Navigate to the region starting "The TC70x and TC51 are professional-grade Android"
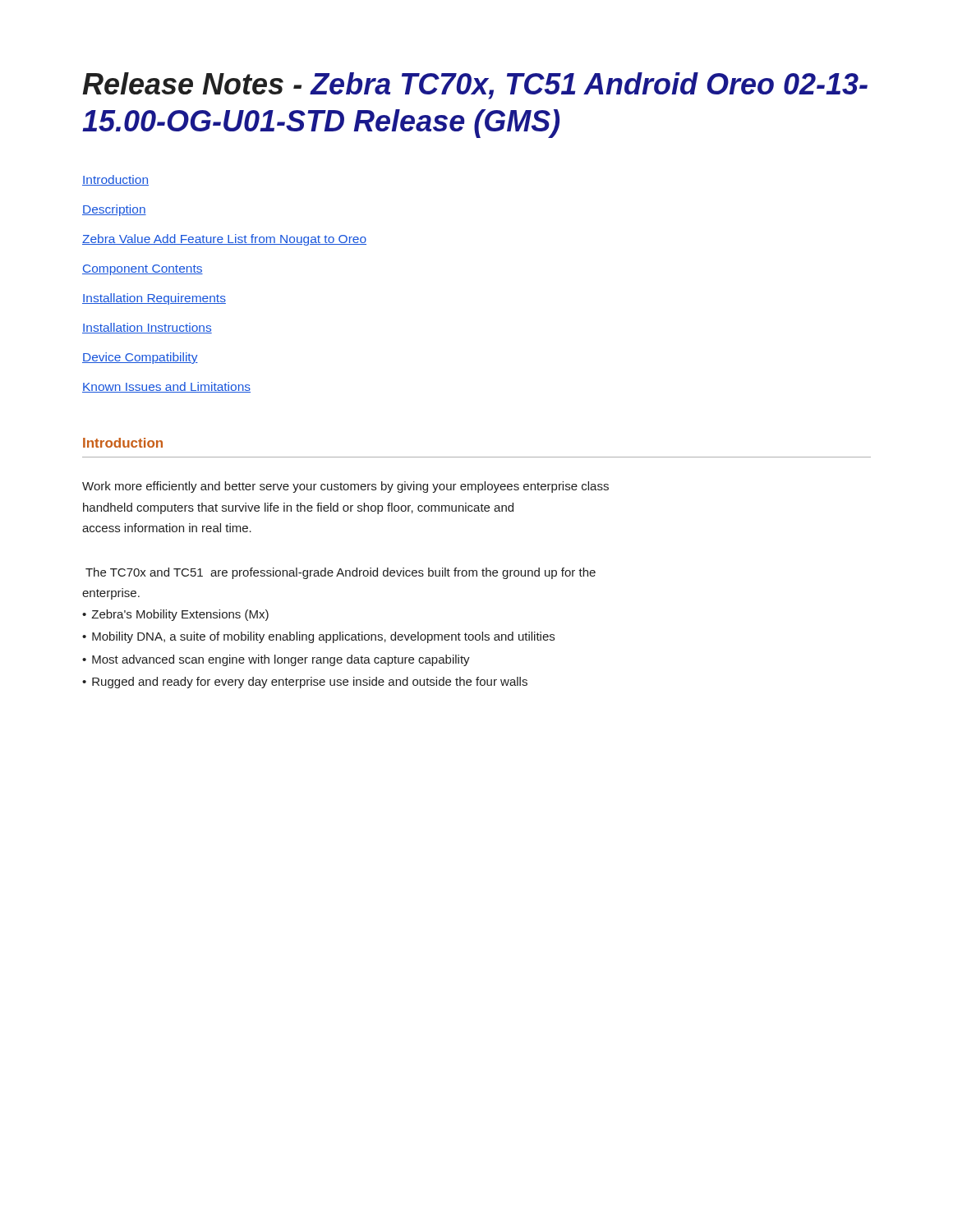Viewport: 953px width, 1232px height. pos(476,582)
